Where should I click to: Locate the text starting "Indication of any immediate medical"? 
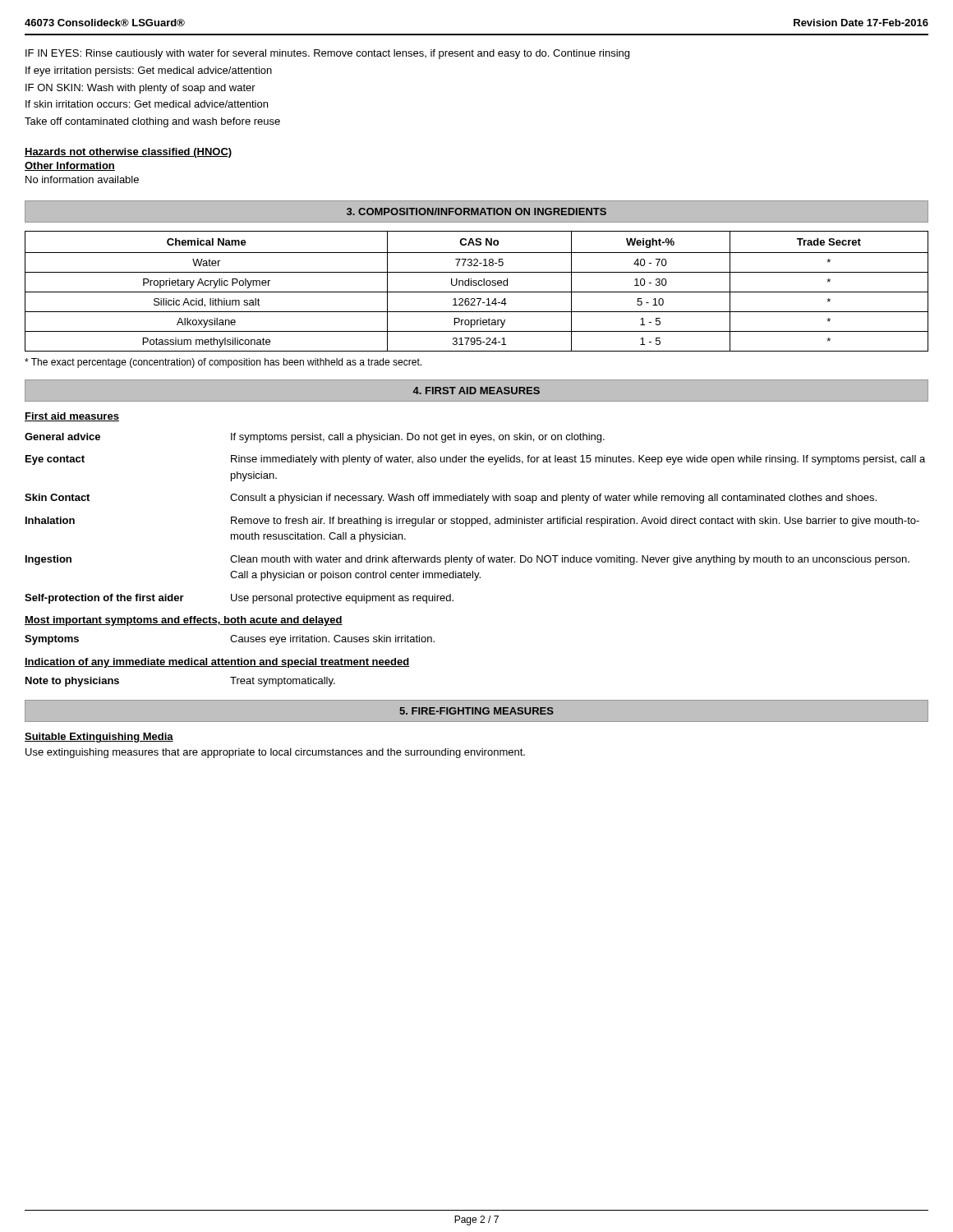pyautogui.click(x=217, y=662)
